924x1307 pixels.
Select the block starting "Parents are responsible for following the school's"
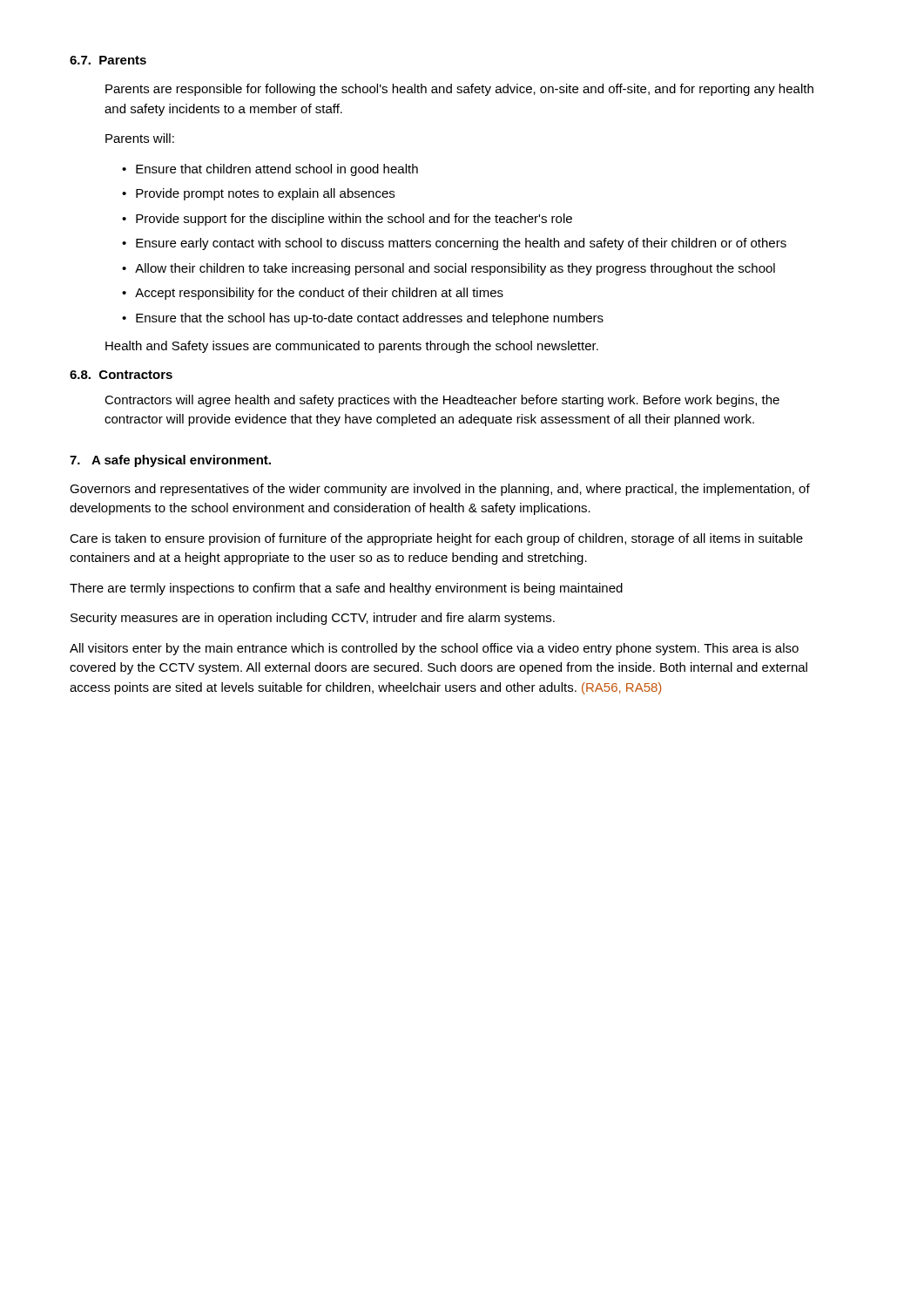point(459,98)
